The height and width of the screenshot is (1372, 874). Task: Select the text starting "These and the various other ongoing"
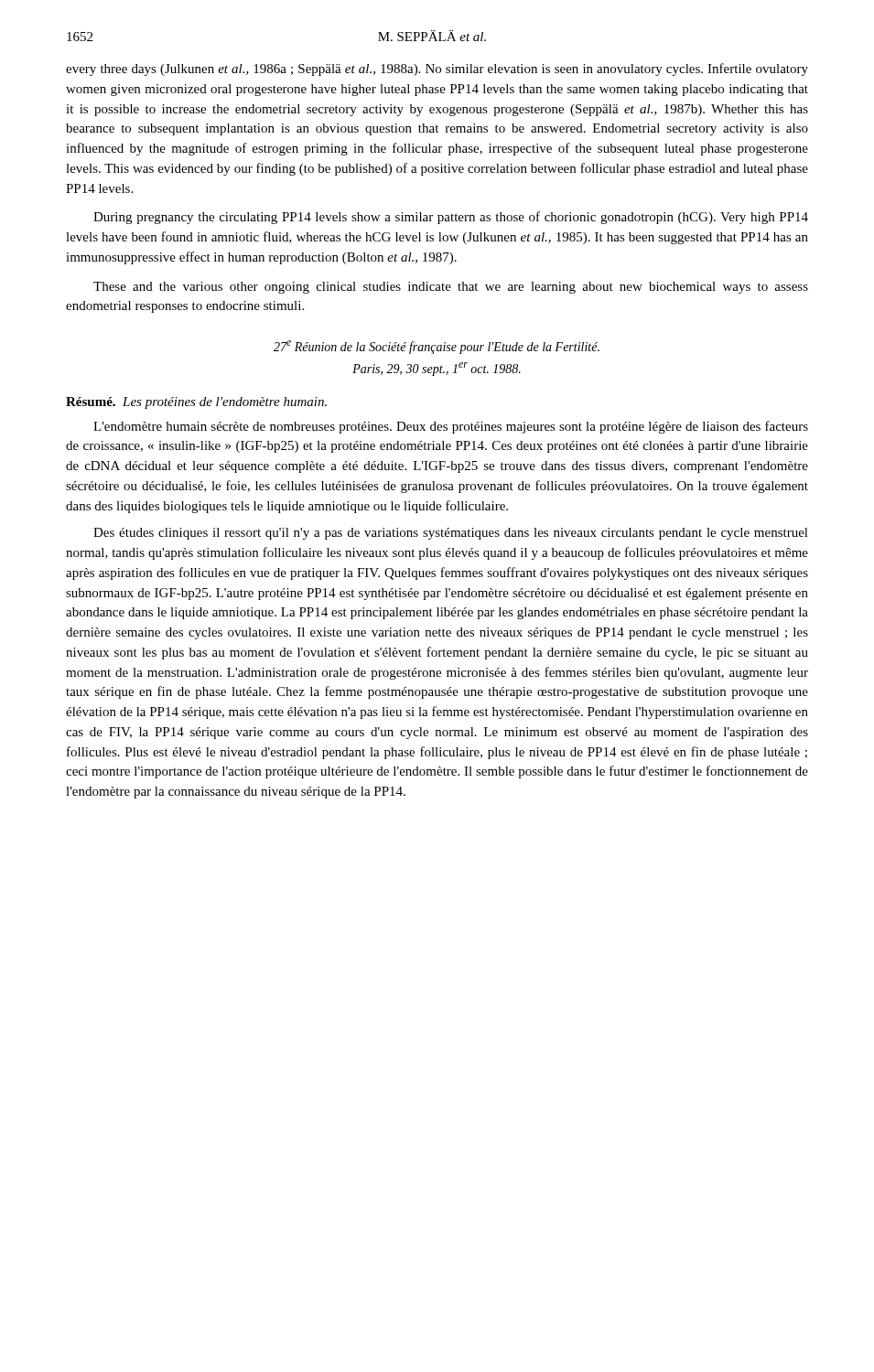point(437,297)
